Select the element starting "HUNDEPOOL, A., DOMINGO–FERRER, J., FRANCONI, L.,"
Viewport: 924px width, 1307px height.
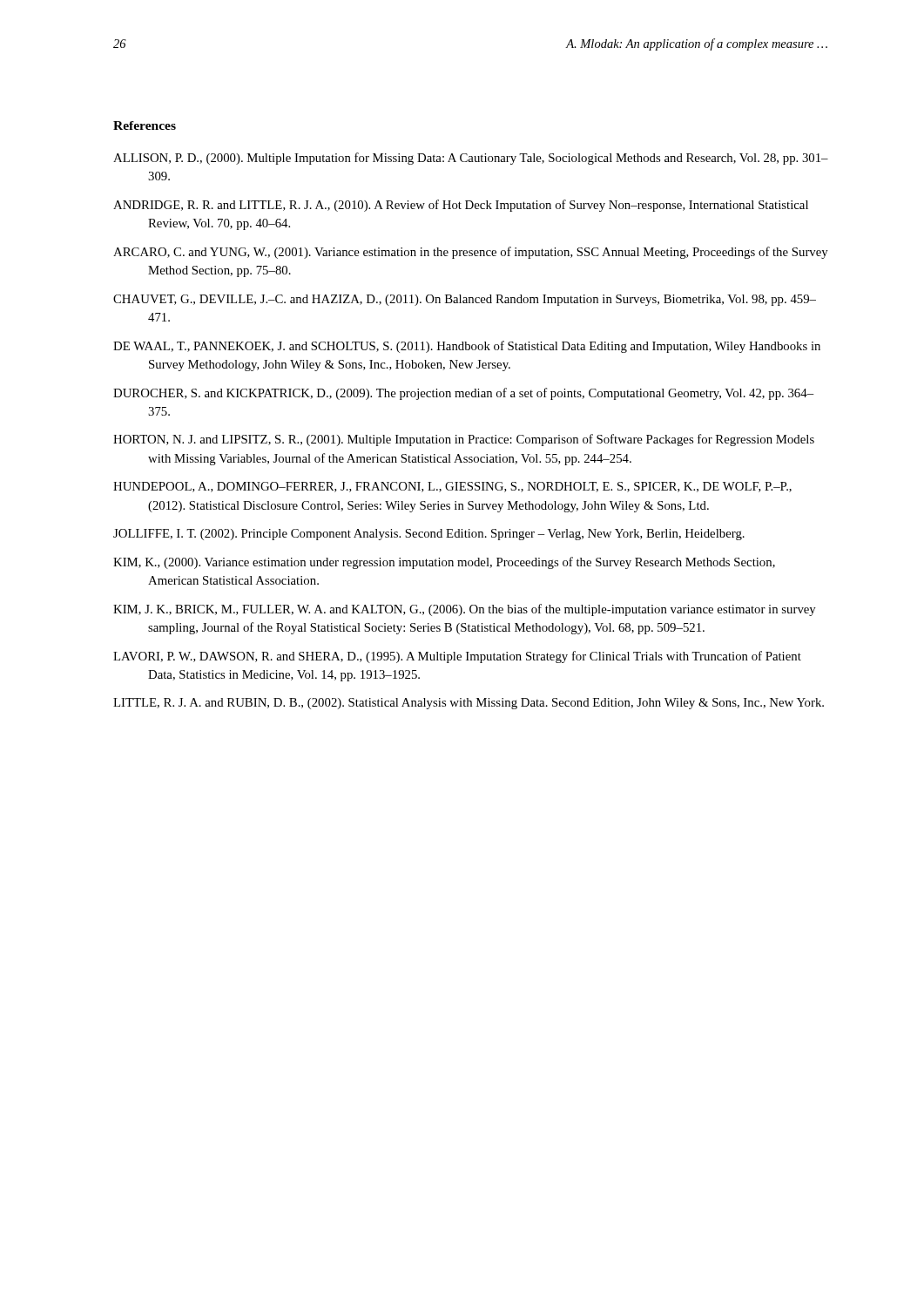coord(471,497)
